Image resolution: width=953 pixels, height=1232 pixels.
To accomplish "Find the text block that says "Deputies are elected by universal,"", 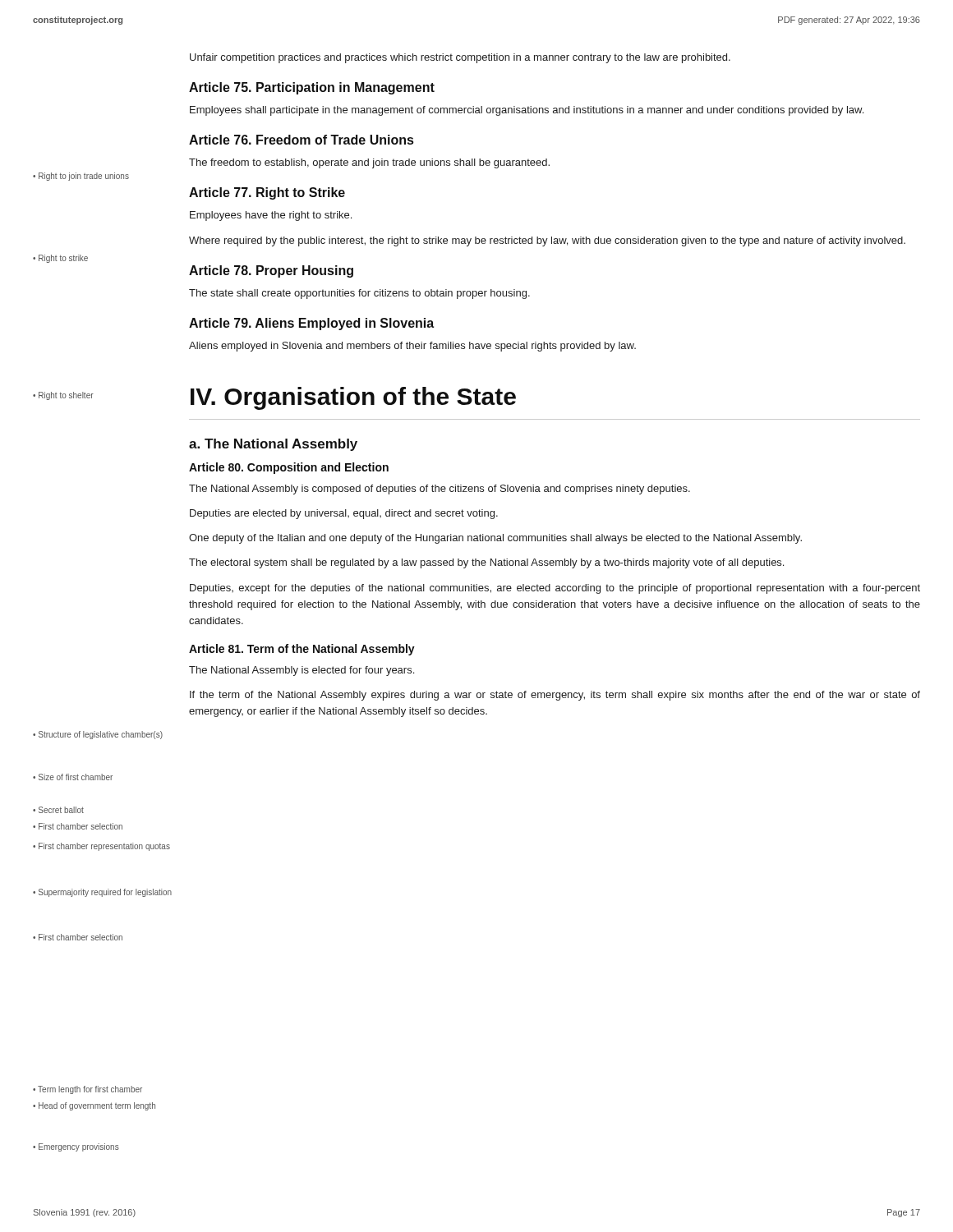I will pos(344,513).
